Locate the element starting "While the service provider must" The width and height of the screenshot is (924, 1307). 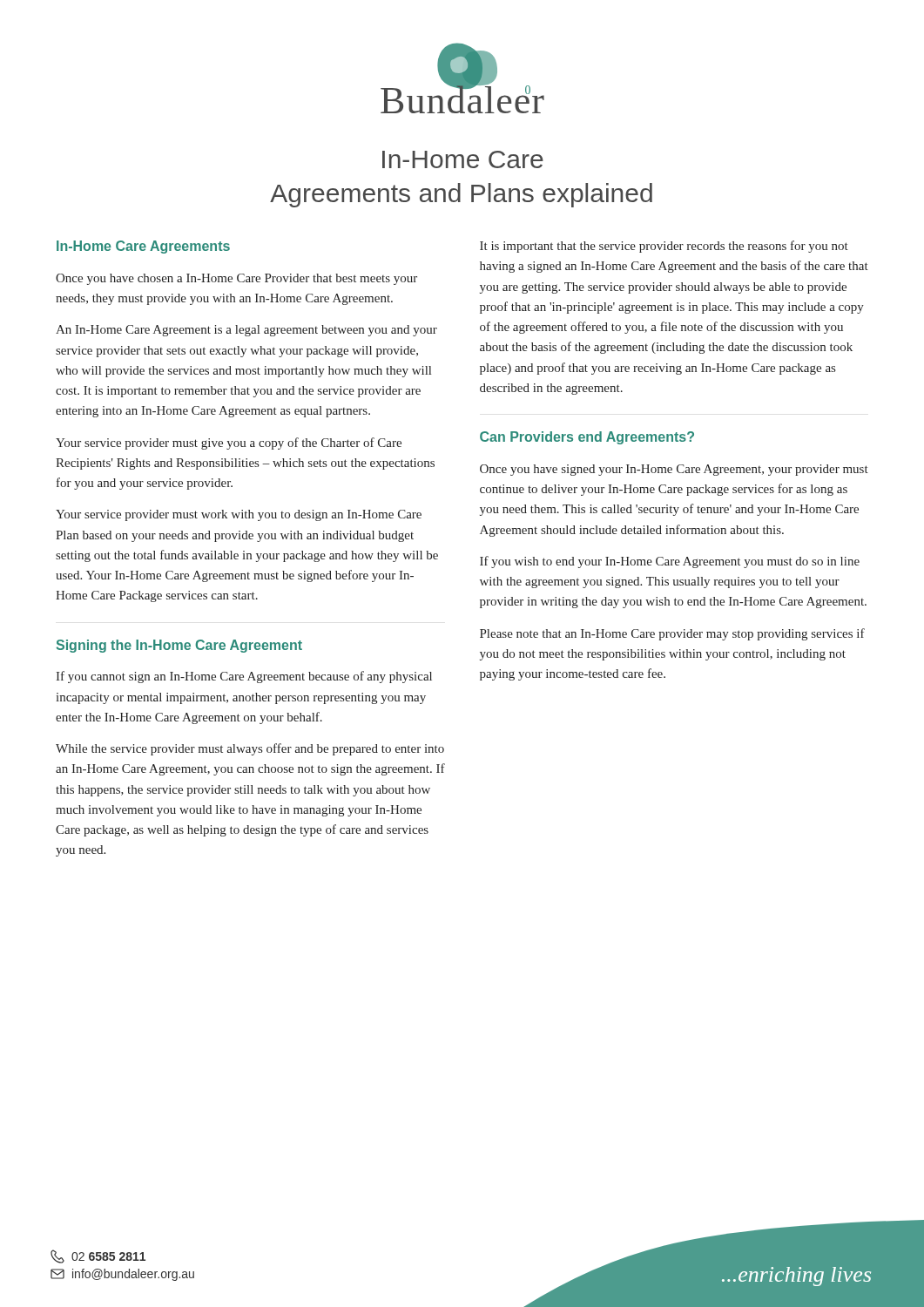(250, 800)
